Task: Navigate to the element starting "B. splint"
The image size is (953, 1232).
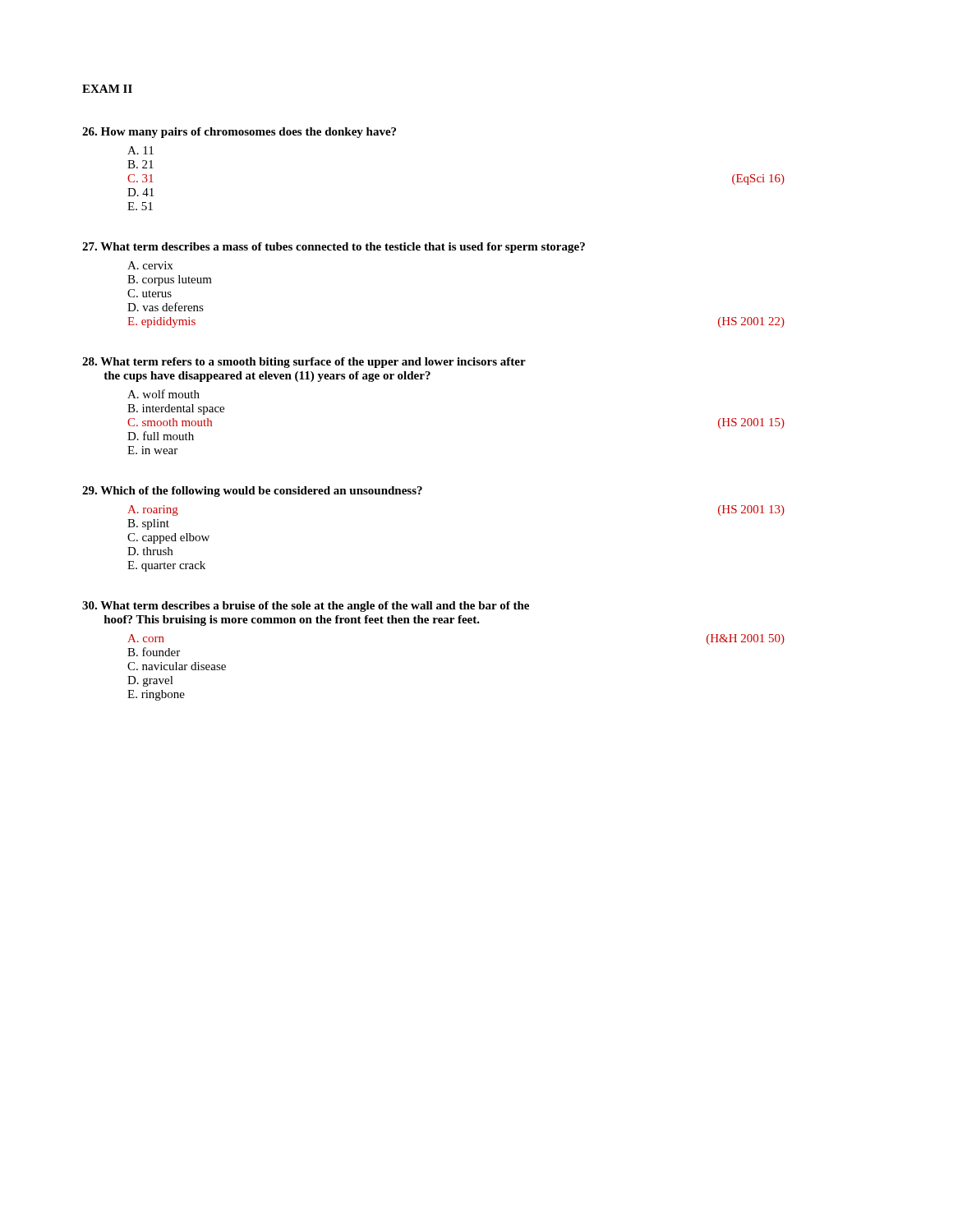Action: click(148, 523)
